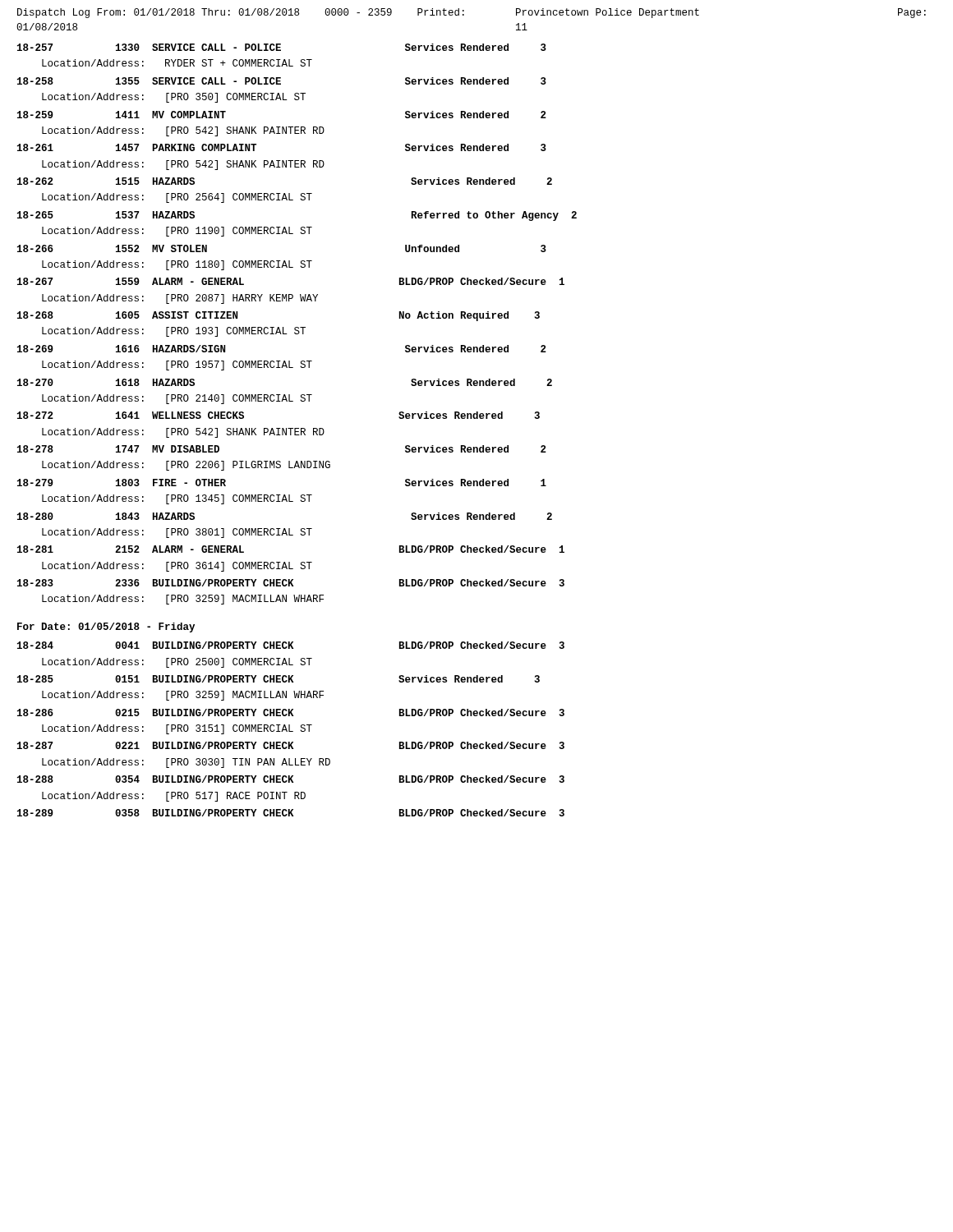Locate the text starting "18-289 0358 BUILDING/PROPERTY"
Viewport: 953px width, 1232px height.
click(476, 814)
